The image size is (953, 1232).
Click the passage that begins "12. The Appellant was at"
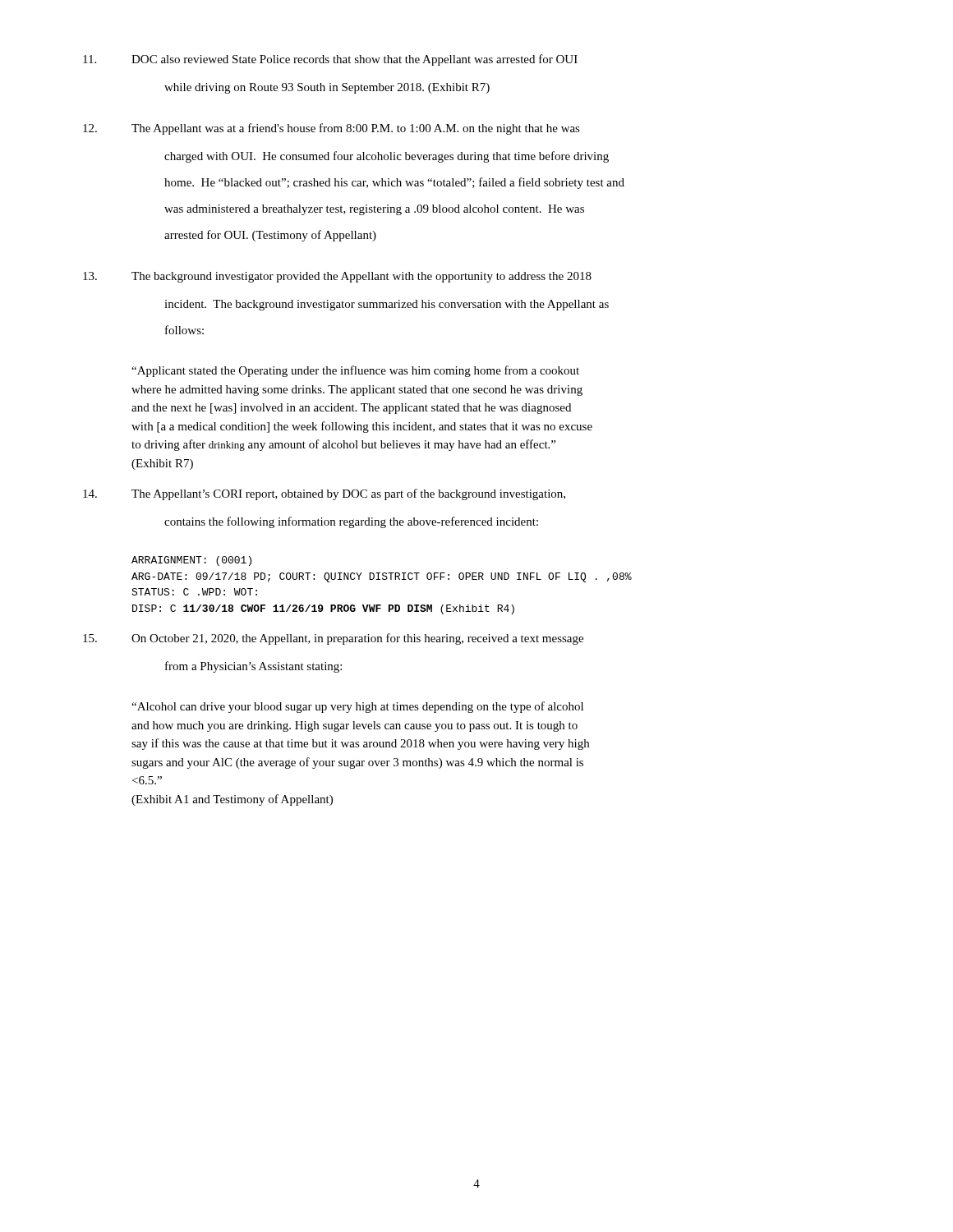[468, 185]
